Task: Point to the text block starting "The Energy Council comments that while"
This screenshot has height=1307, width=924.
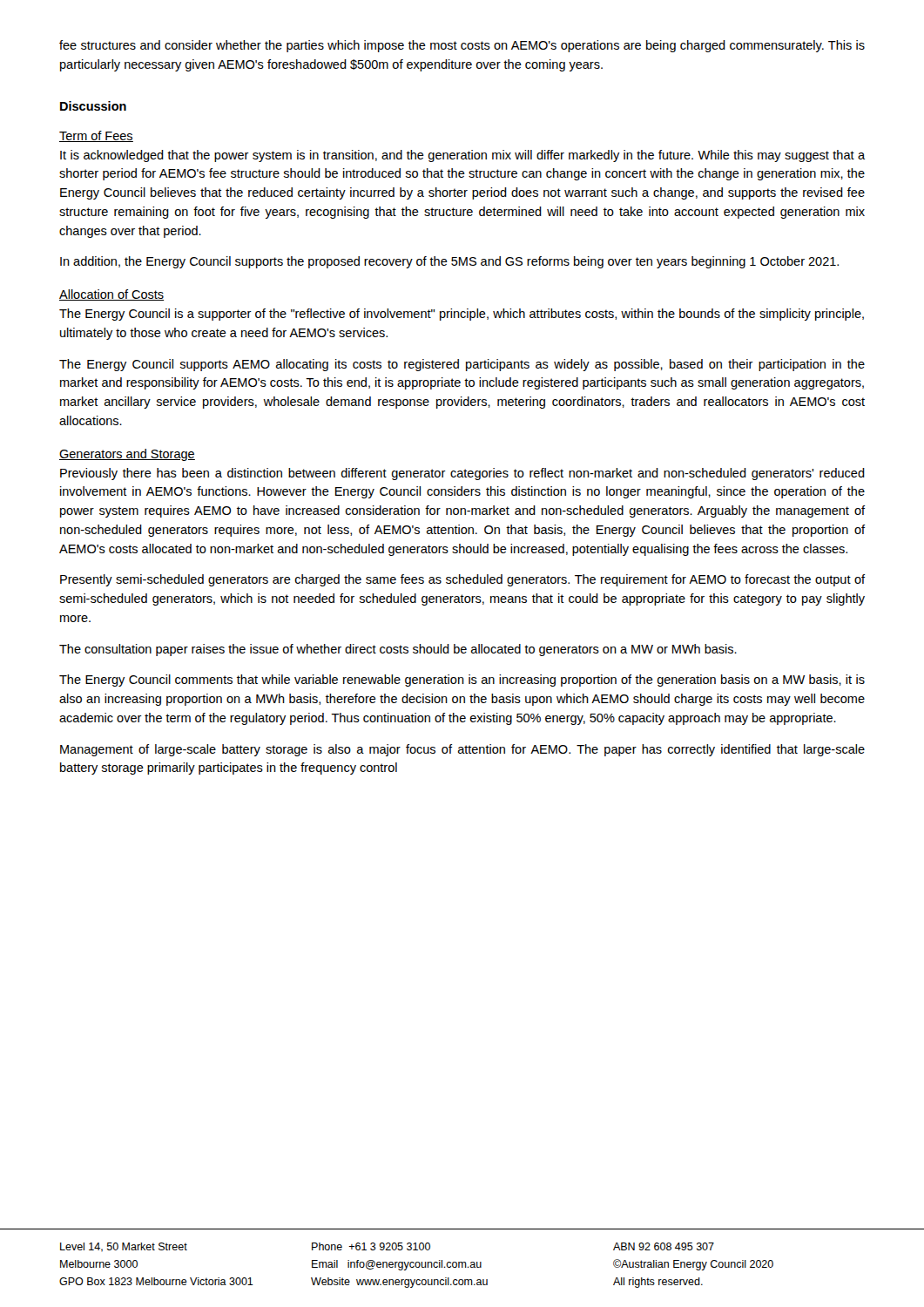Action: tap(462, 699)
